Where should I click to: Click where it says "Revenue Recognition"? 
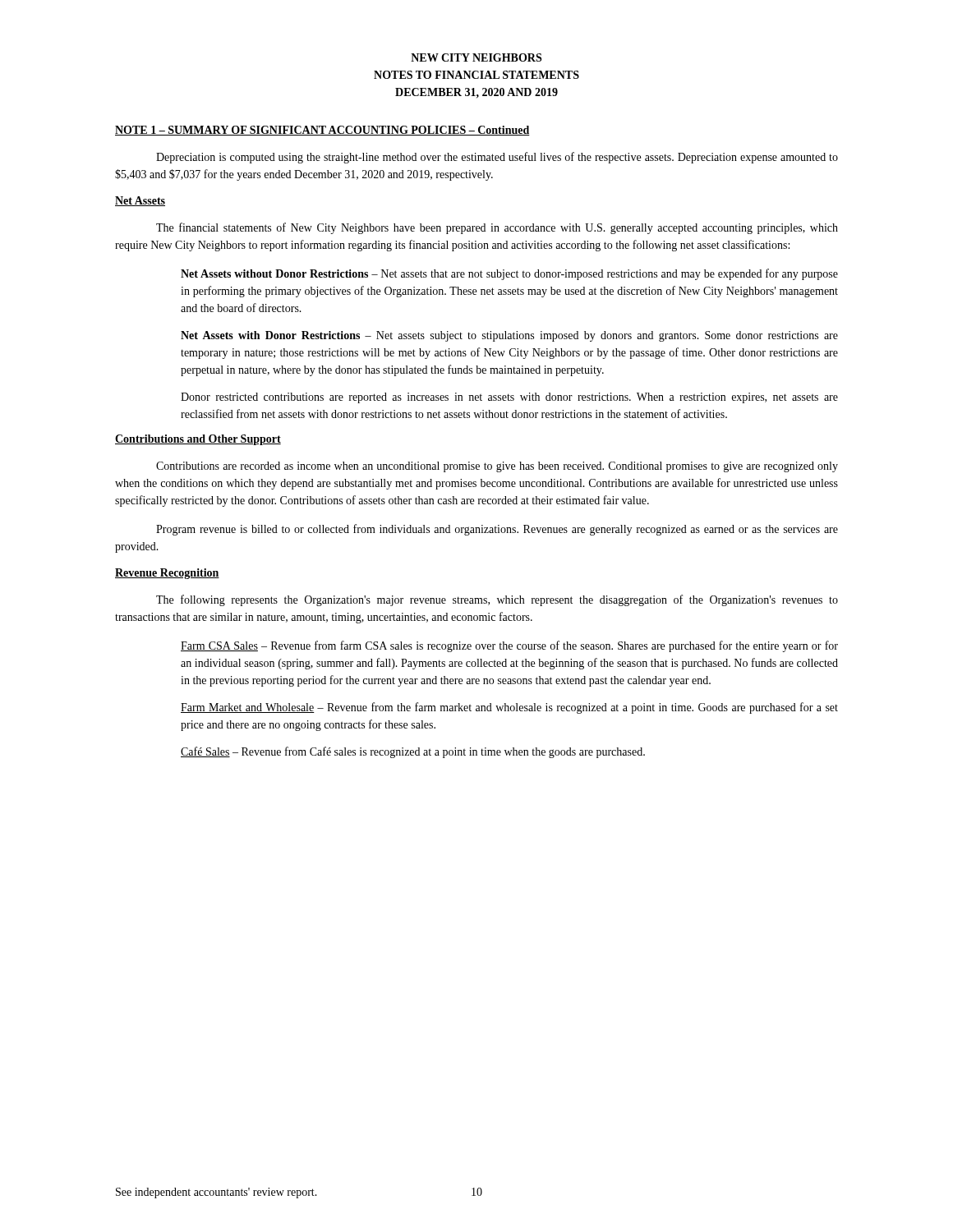pyautogui.click(x=167, y=574)
